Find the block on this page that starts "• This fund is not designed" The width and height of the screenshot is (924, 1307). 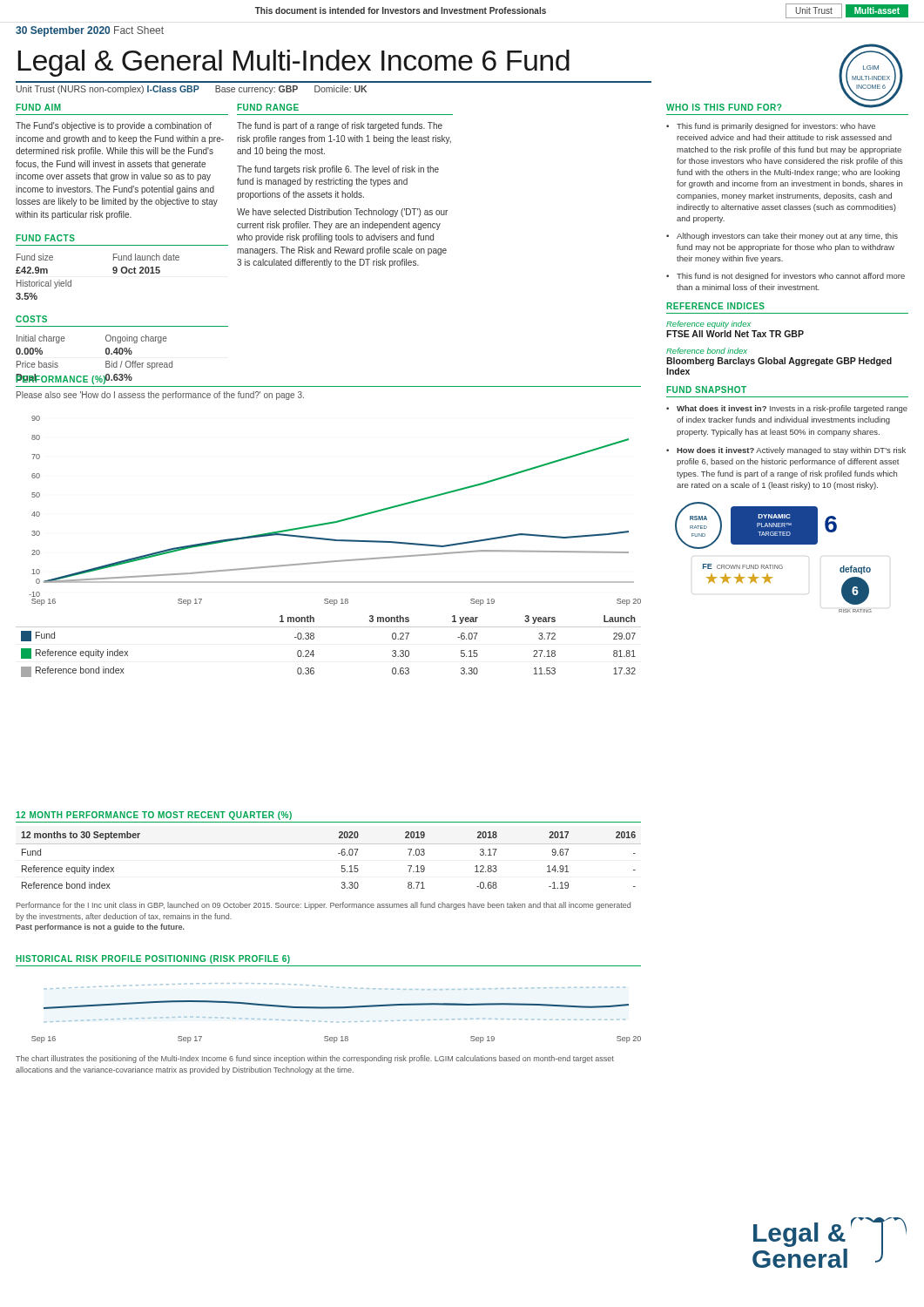786,281
